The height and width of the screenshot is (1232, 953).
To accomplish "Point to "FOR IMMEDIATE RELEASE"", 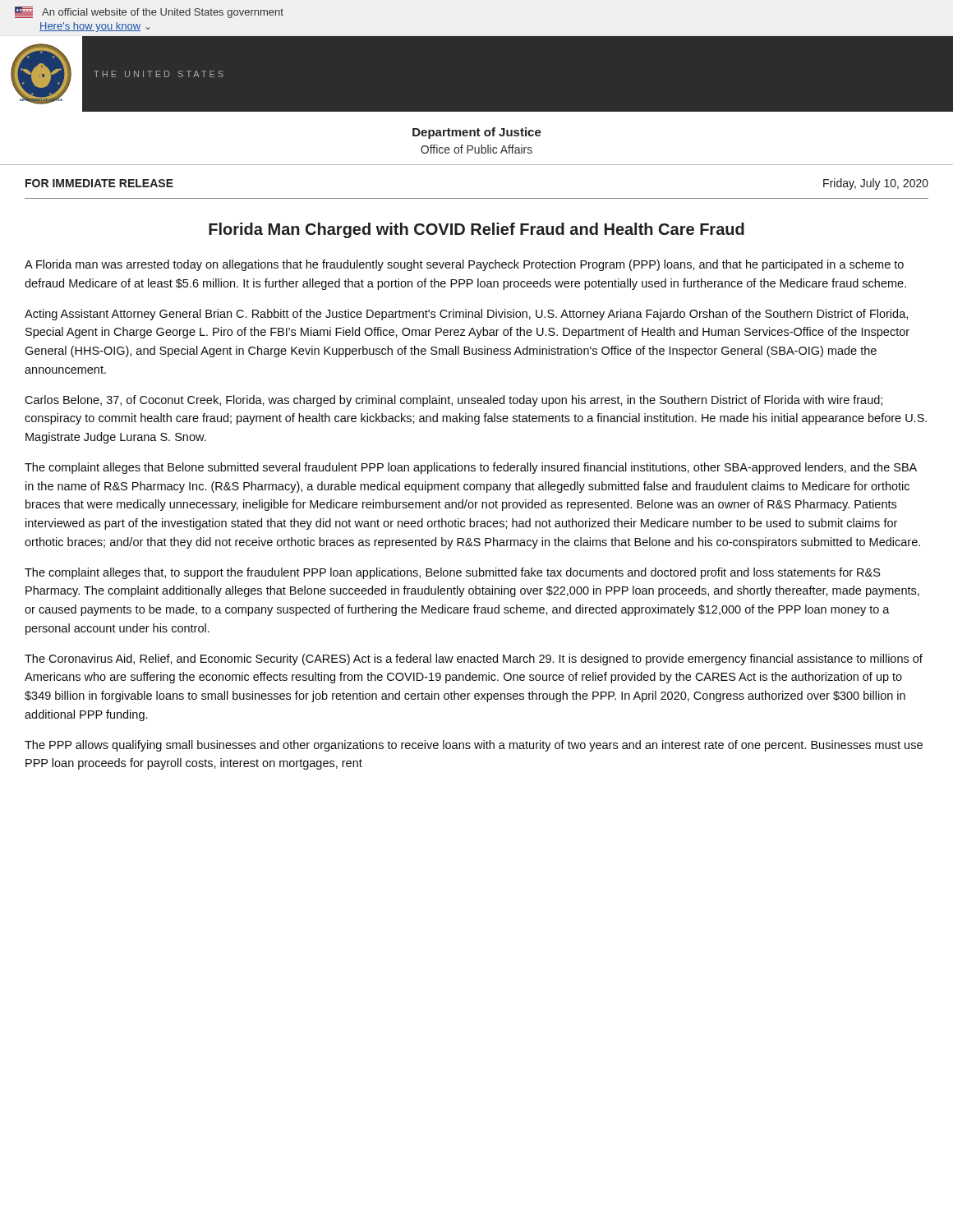I will pos(99,183).
